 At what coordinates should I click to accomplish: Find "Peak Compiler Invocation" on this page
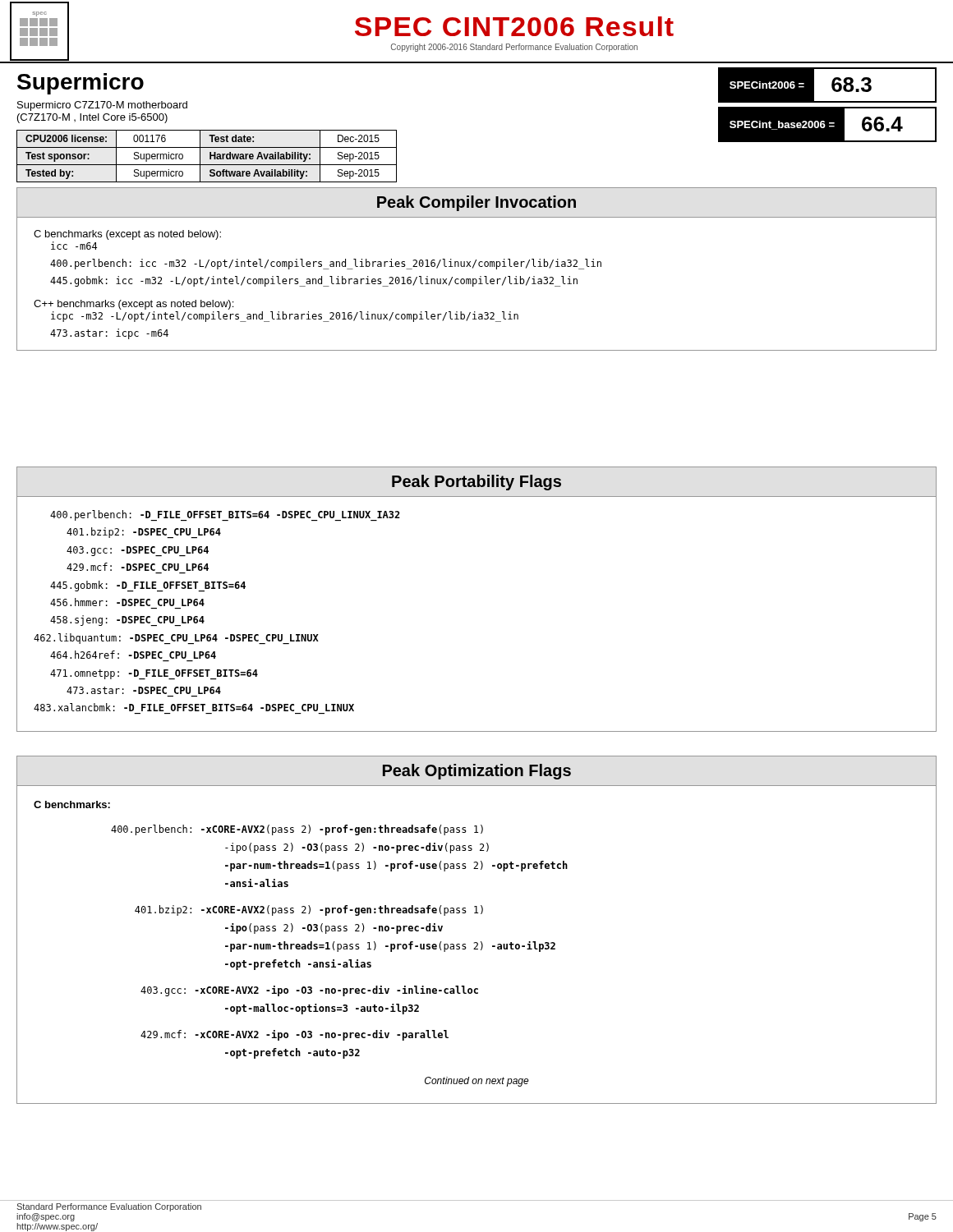coord(476,202)
